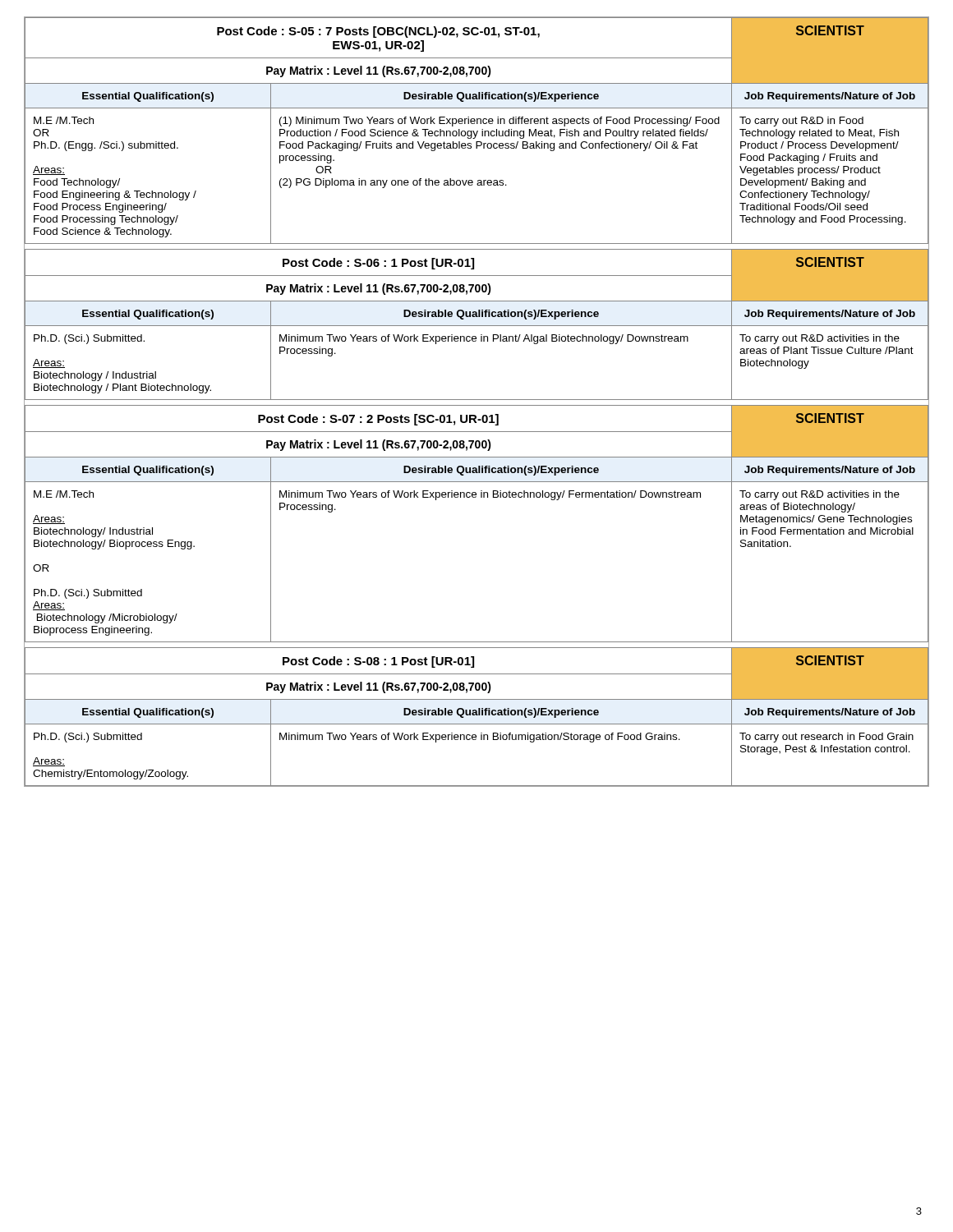Viewport: 953px width, 1232px height.
Task: Locate the table with the text "Ph.D. (Sci.) Submitted. Areas:"
Action: pyautogui.click(x=148, y=363)
